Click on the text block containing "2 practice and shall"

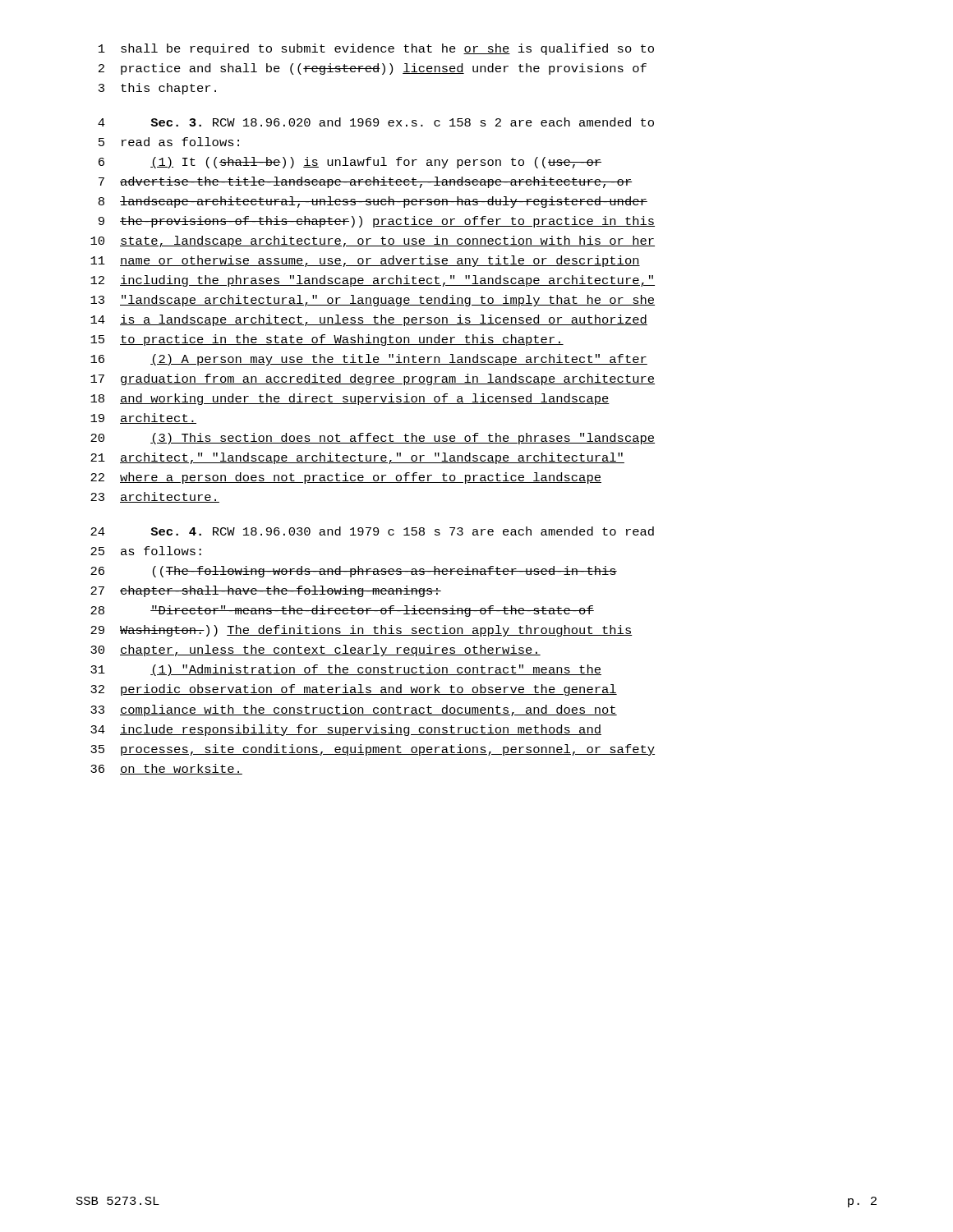[476, 69]
